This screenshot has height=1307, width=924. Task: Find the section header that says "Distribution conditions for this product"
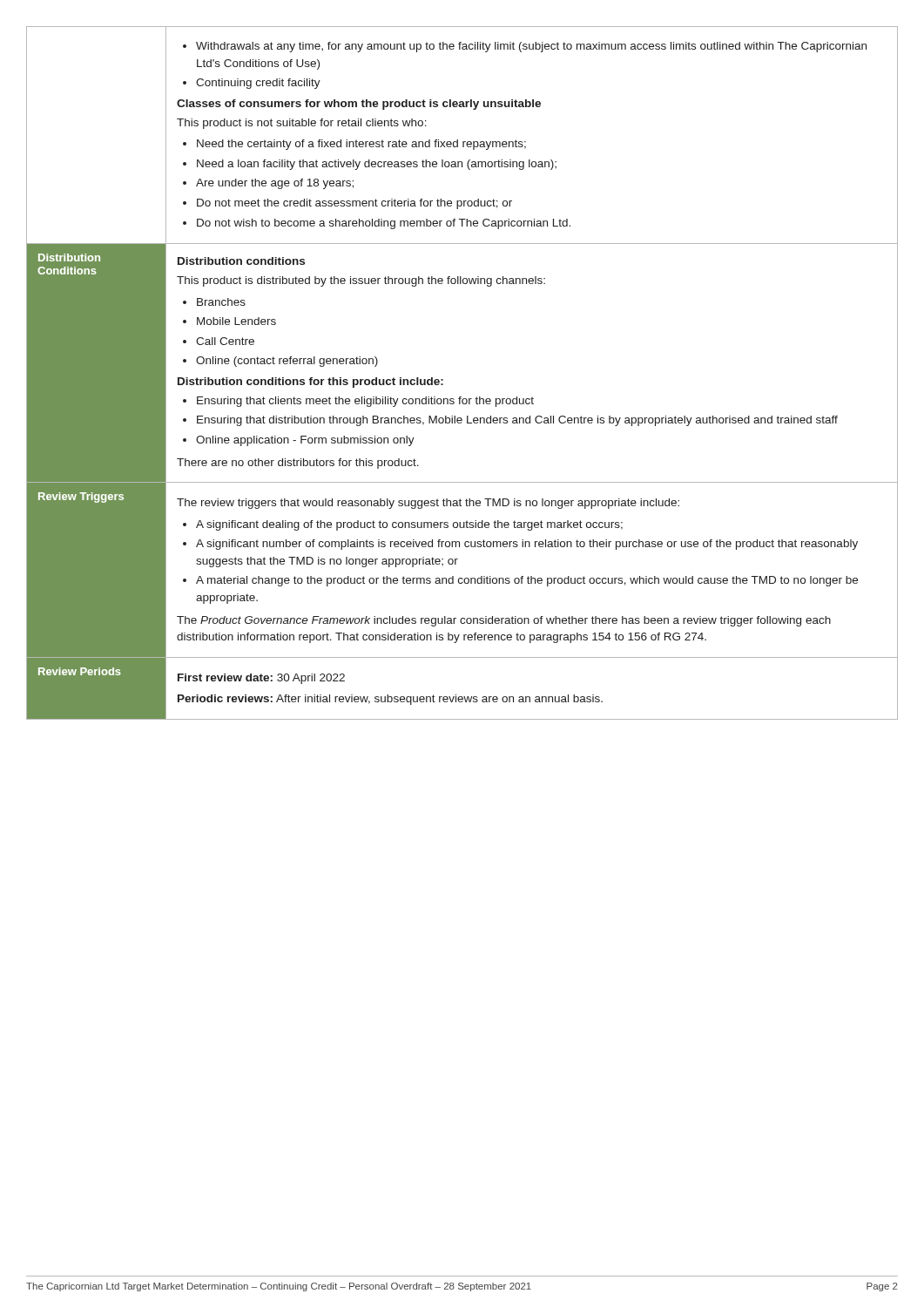pyautogui.click(x=310, y=381)
